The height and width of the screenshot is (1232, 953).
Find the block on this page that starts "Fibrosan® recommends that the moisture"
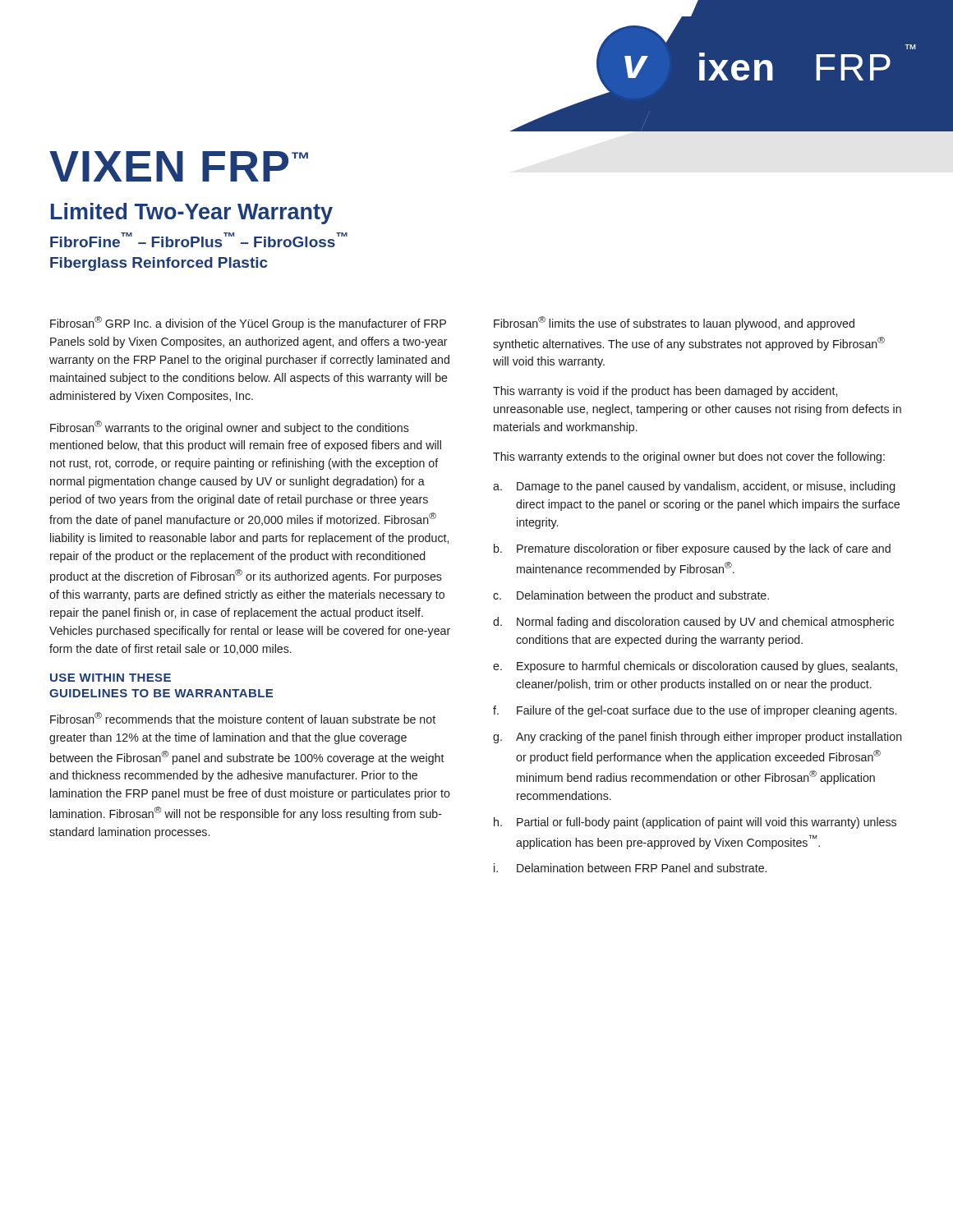(250, 774)
